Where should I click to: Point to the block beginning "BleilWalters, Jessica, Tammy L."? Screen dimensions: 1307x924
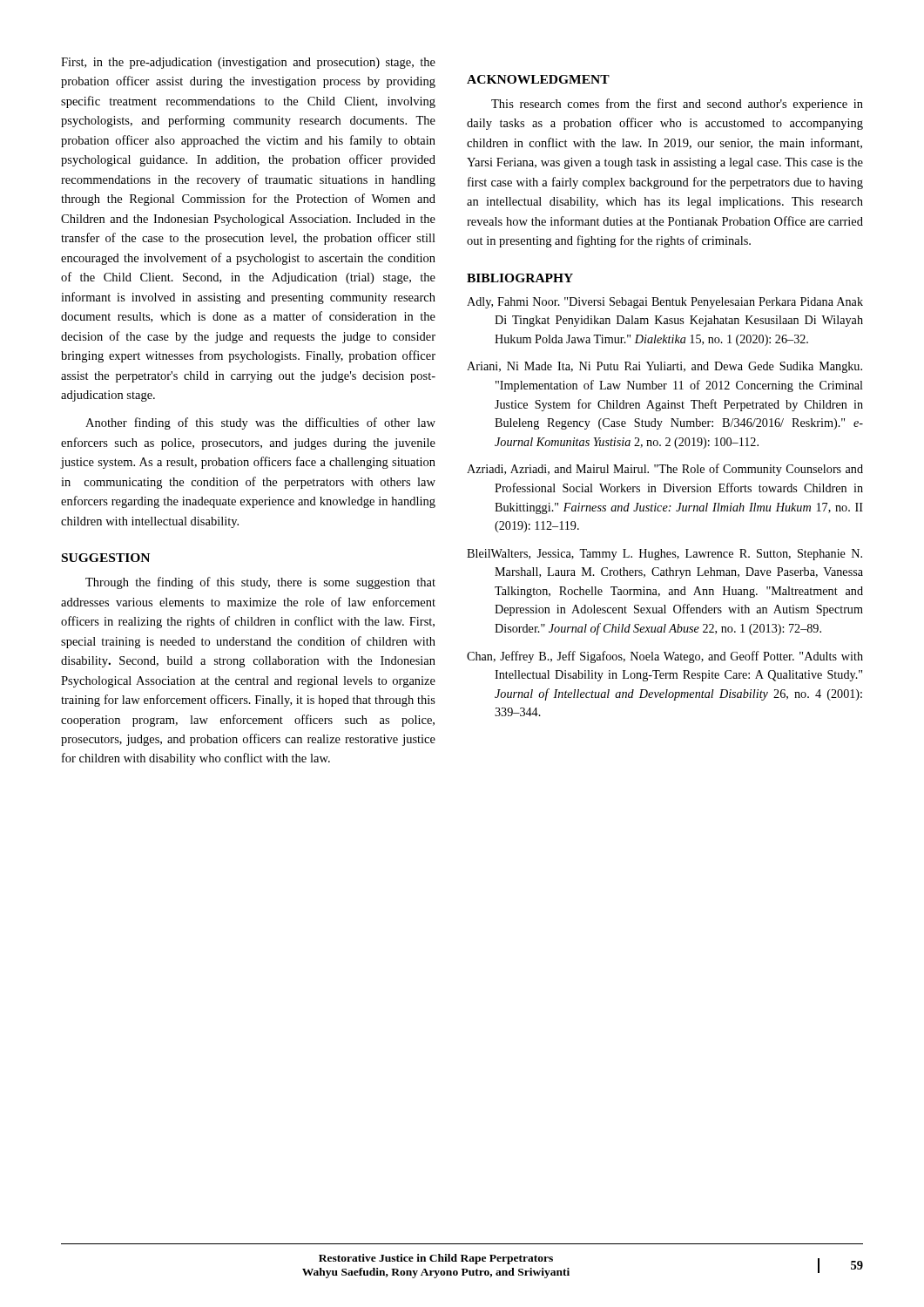665,591
